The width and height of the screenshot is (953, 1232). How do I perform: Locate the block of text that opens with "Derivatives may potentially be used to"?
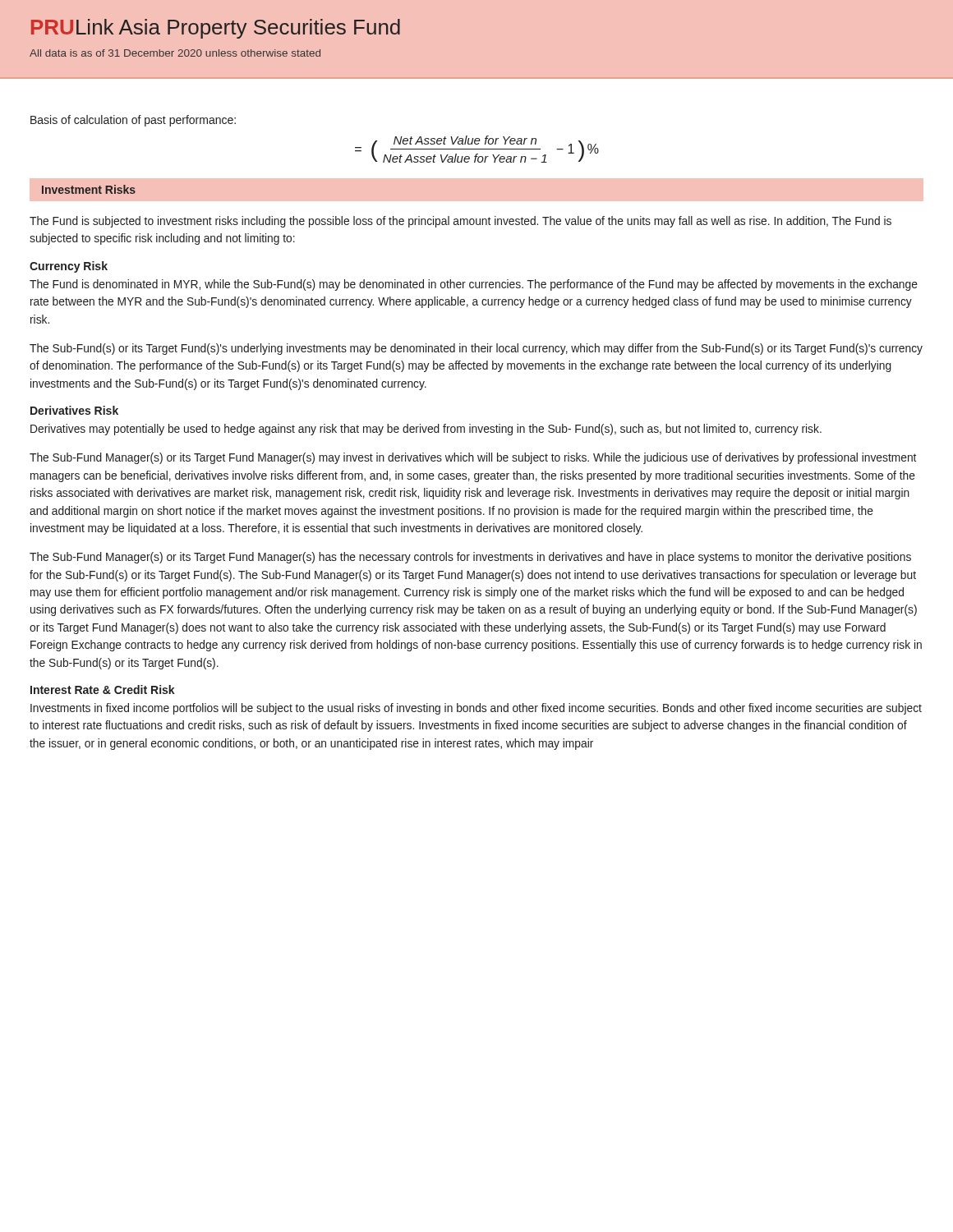tap(426, 429)
